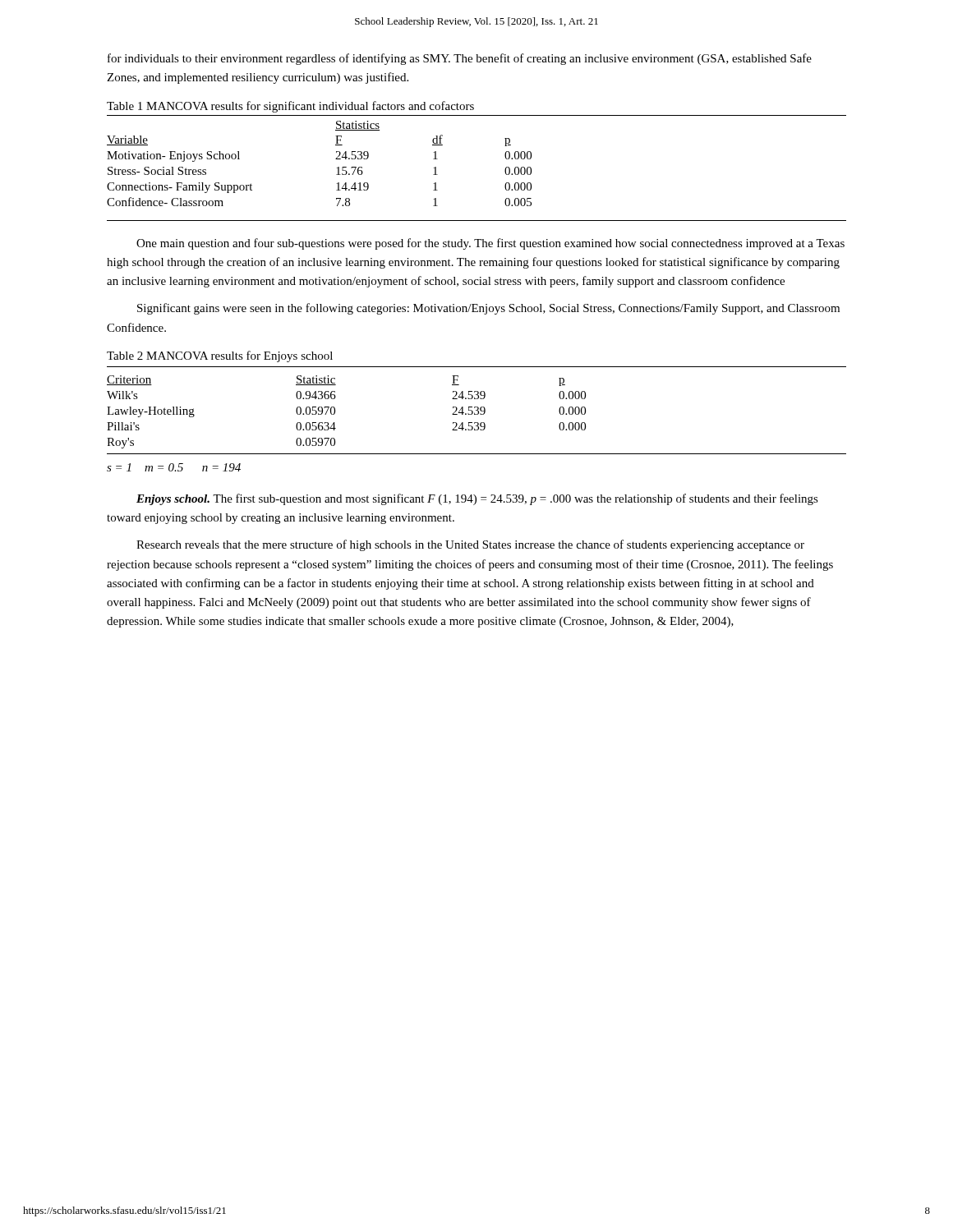Click on the text block with the text "Enjoys school. The first sub-question and most"
The image size is (953, 1232).
(476, 508)
